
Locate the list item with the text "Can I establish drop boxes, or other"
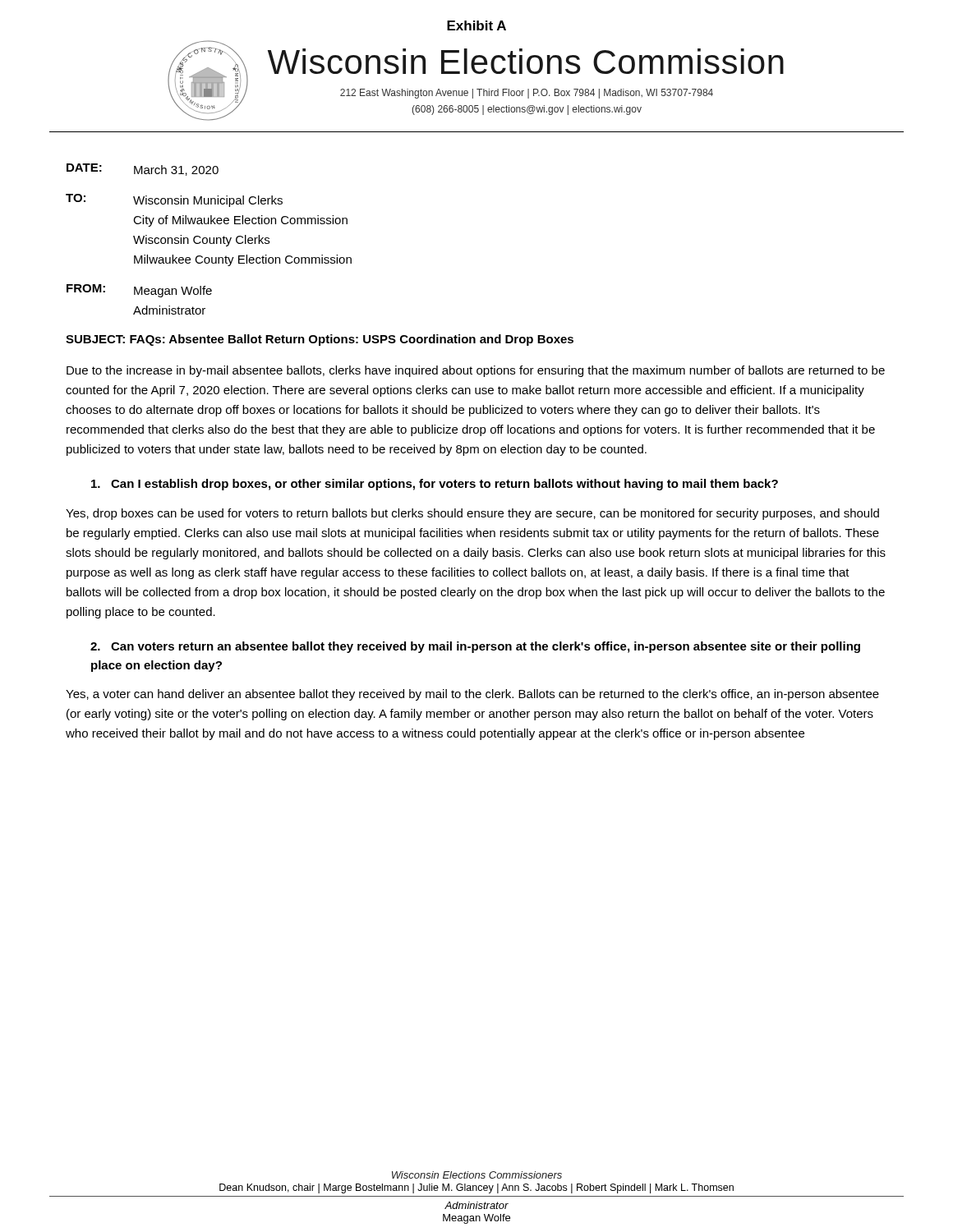click(434, 484)
